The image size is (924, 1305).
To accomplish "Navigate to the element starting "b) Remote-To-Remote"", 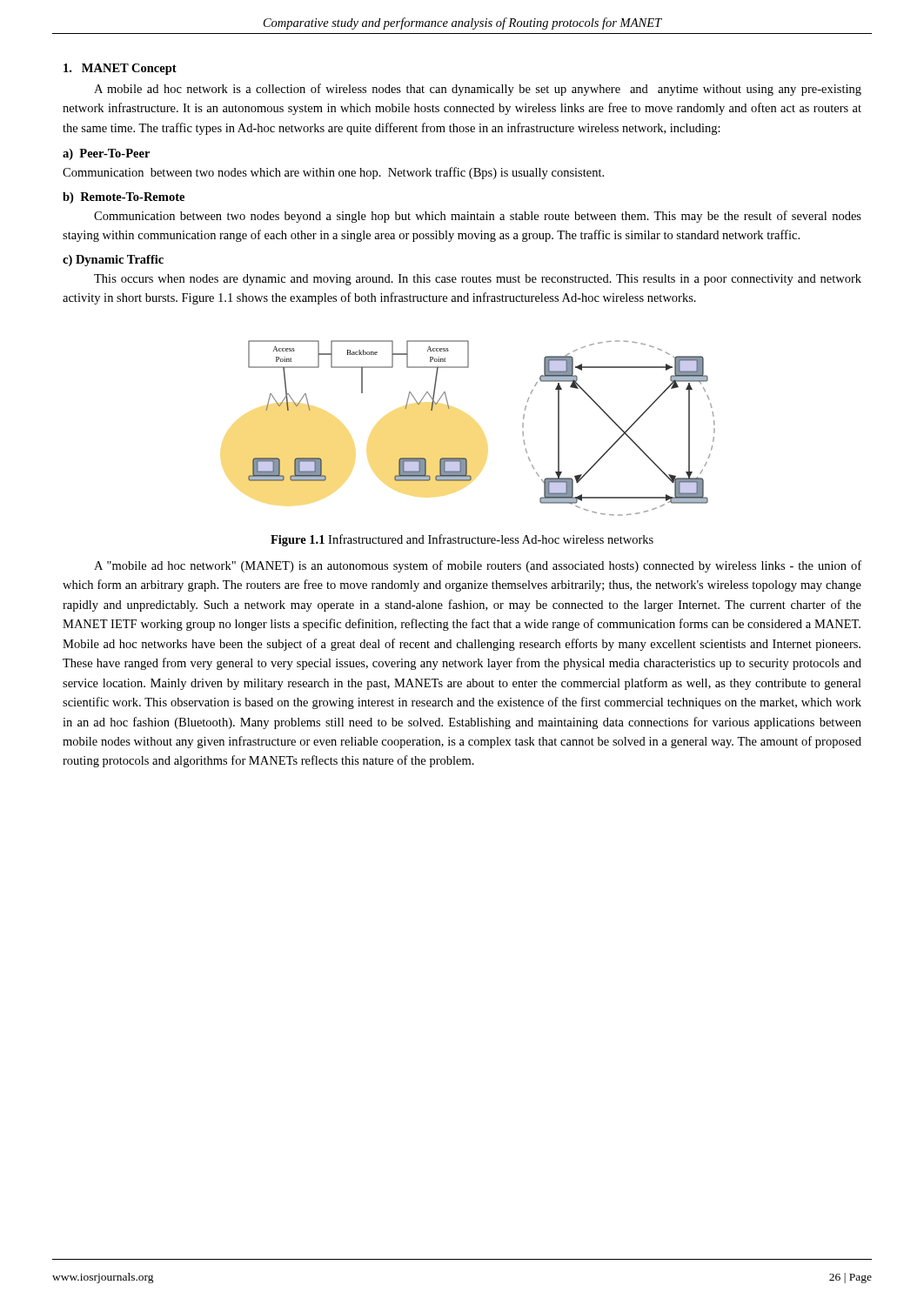I will pos(124,196).
